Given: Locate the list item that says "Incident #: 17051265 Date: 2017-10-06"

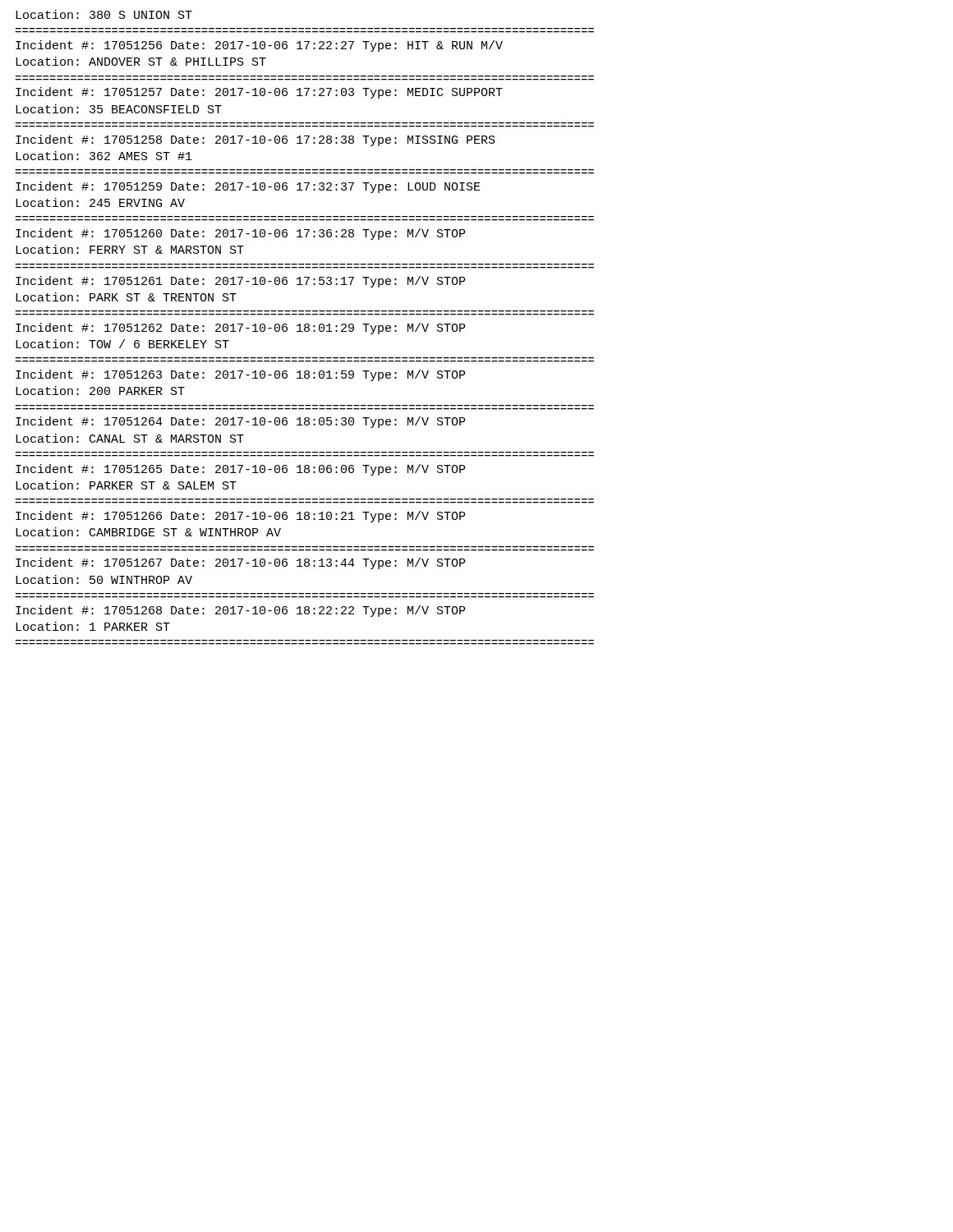Looking at the screenshot, I should coord(240,470).
